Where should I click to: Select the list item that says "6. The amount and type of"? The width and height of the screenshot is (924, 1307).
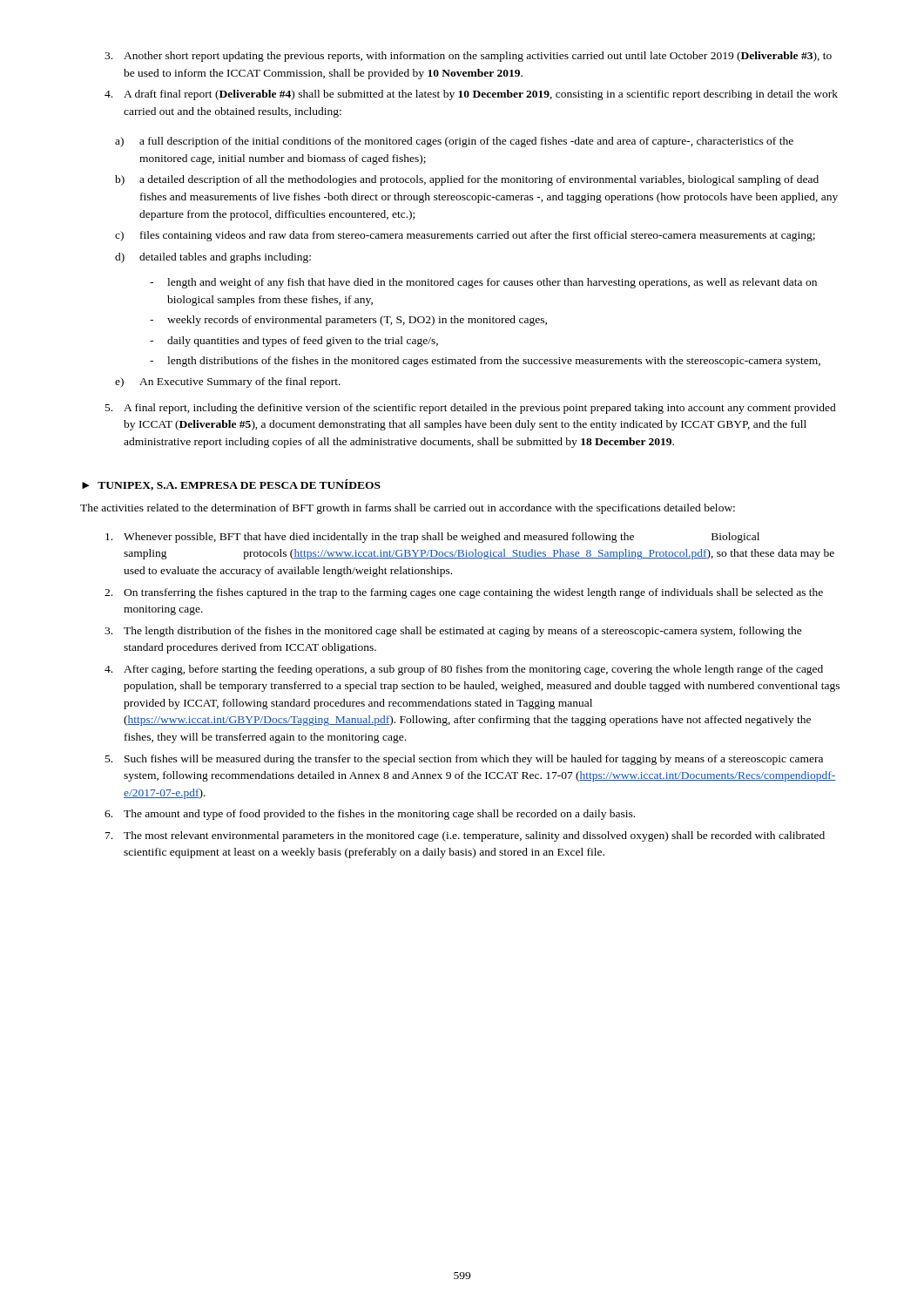tap(462, 814)
